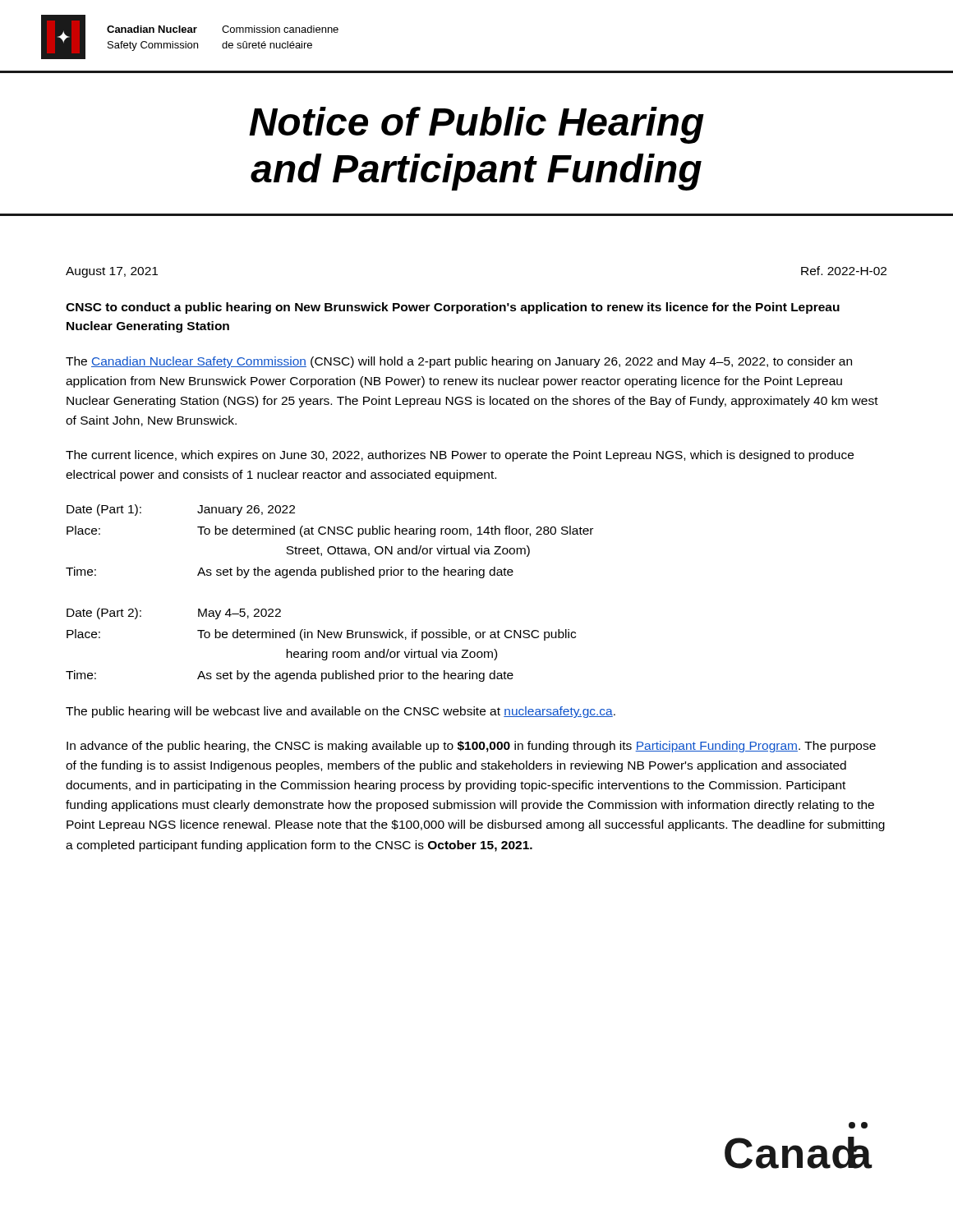Viewport: 953px width, 1232px height.
Task: Select the text block containing "In advance of the public"
Action: click(x=475, y=795)
